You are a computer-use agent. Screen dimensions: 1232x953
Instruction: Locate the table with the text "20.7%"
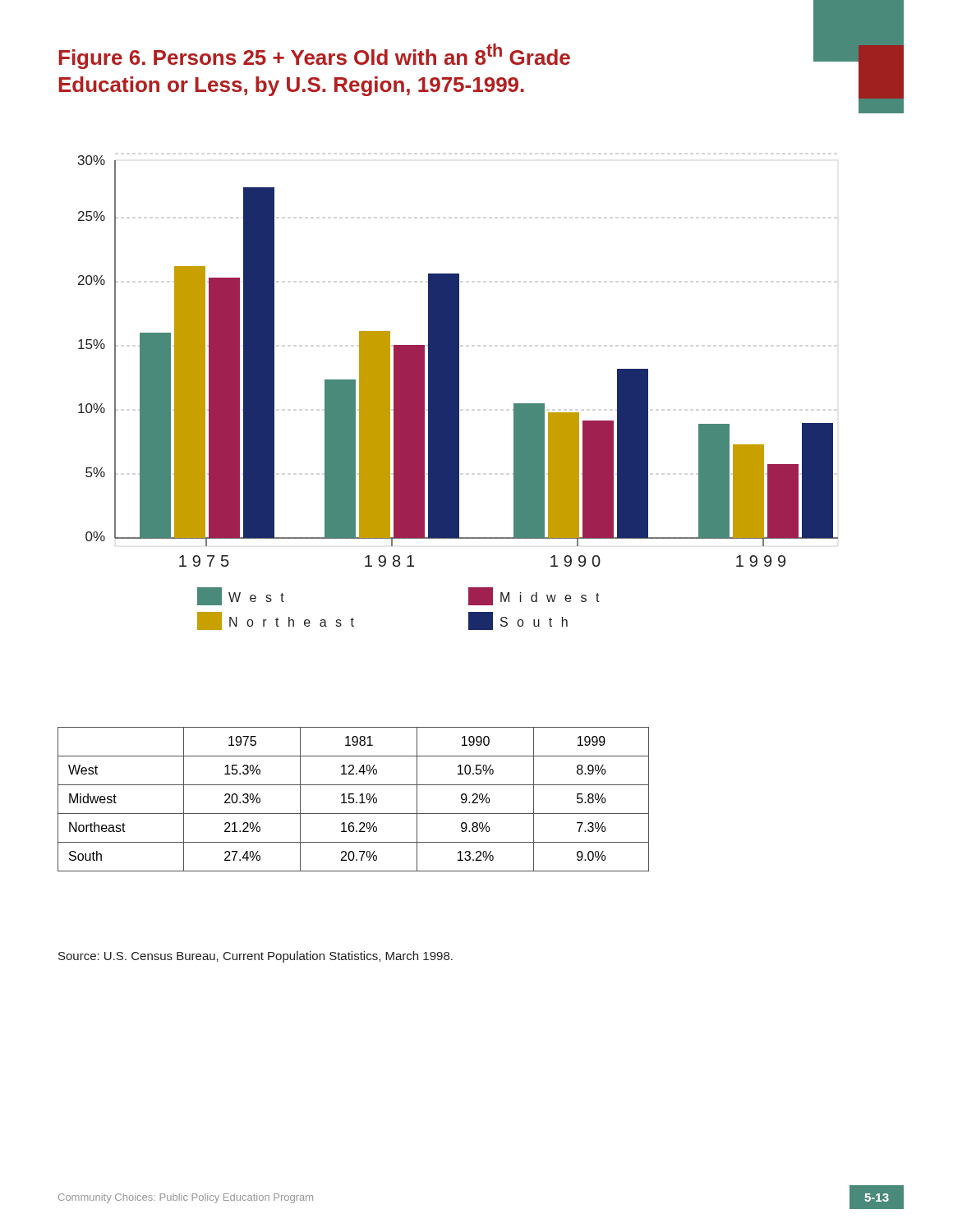[x=353, y=799]
